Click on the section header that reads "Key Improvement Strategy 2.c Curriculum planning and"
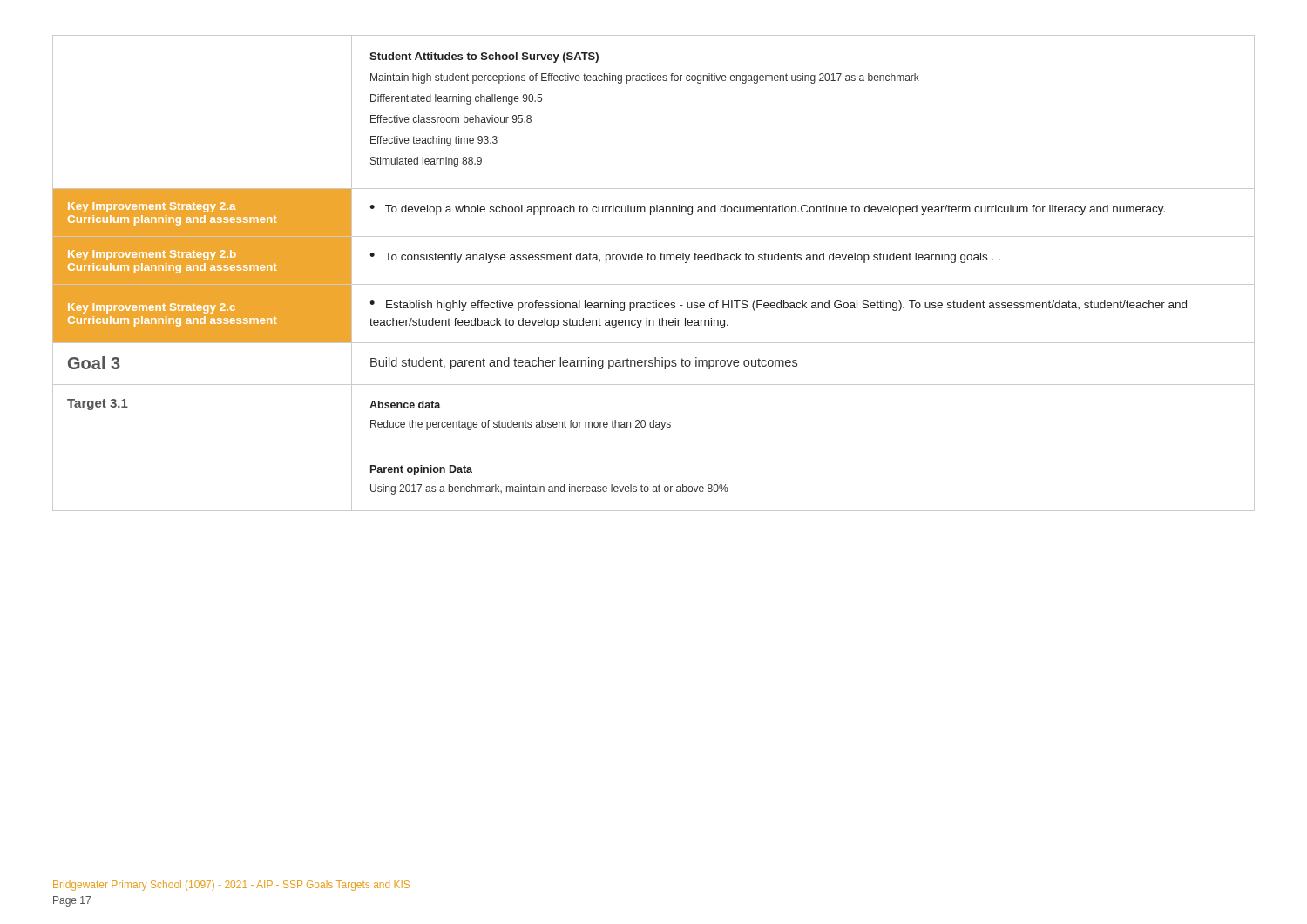Image resolution: width=1307 pixels, height=924 pixels. 172,313
